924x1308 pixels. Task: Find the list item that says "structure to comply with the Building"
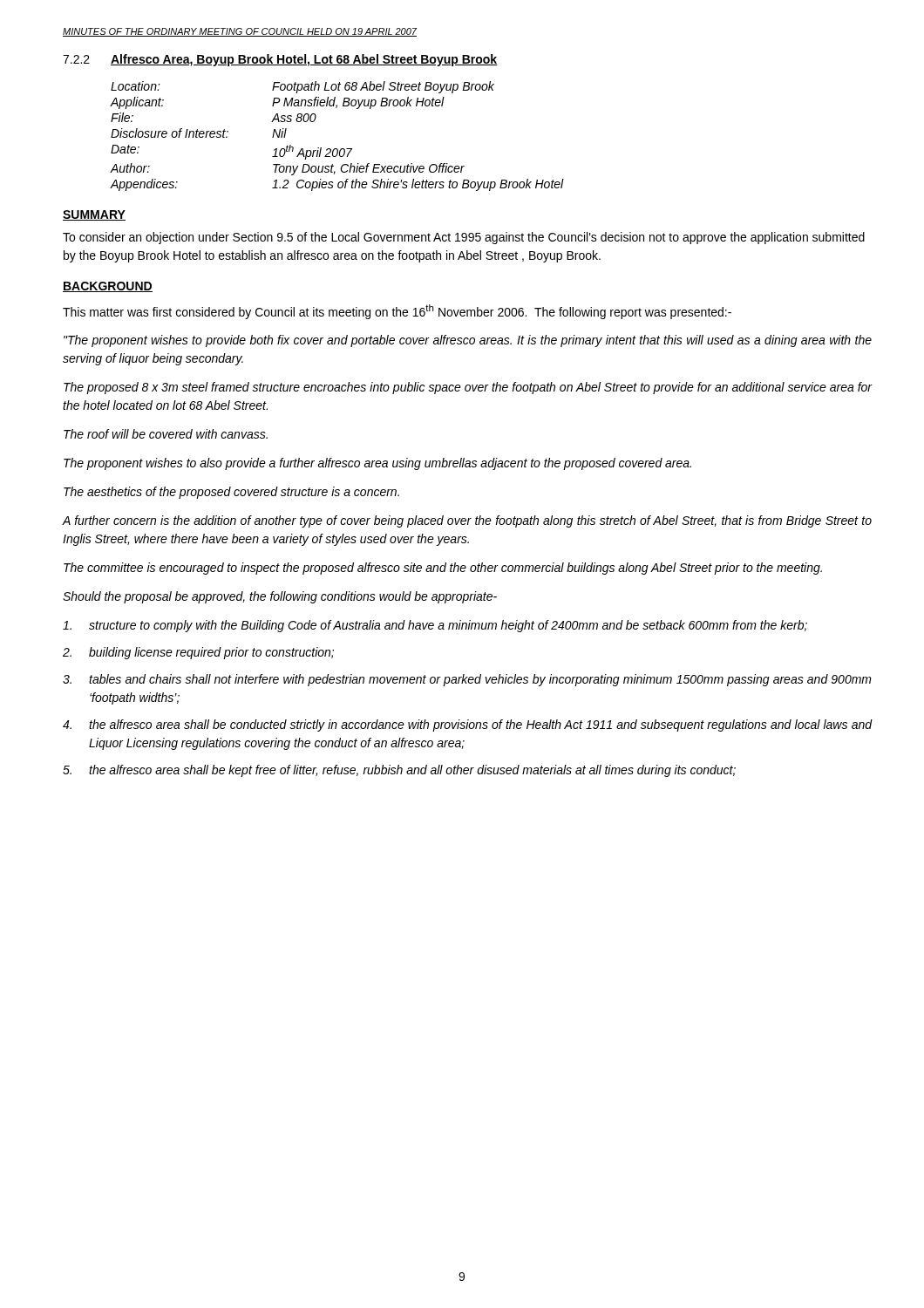click(x=467, y=626)
